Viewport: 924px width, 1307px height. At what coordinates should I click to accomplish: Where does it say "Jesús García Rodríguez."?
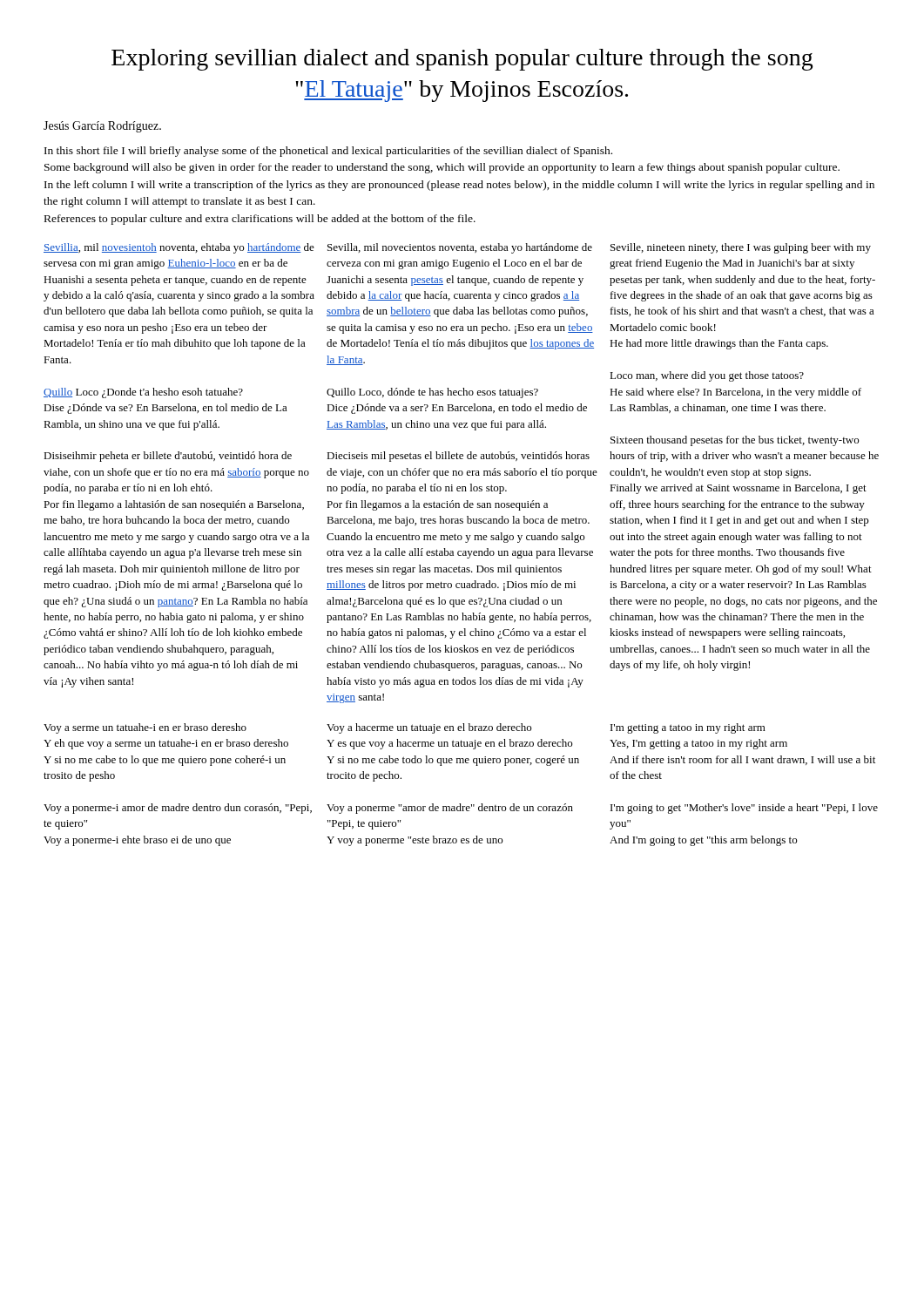pos(103,126)
